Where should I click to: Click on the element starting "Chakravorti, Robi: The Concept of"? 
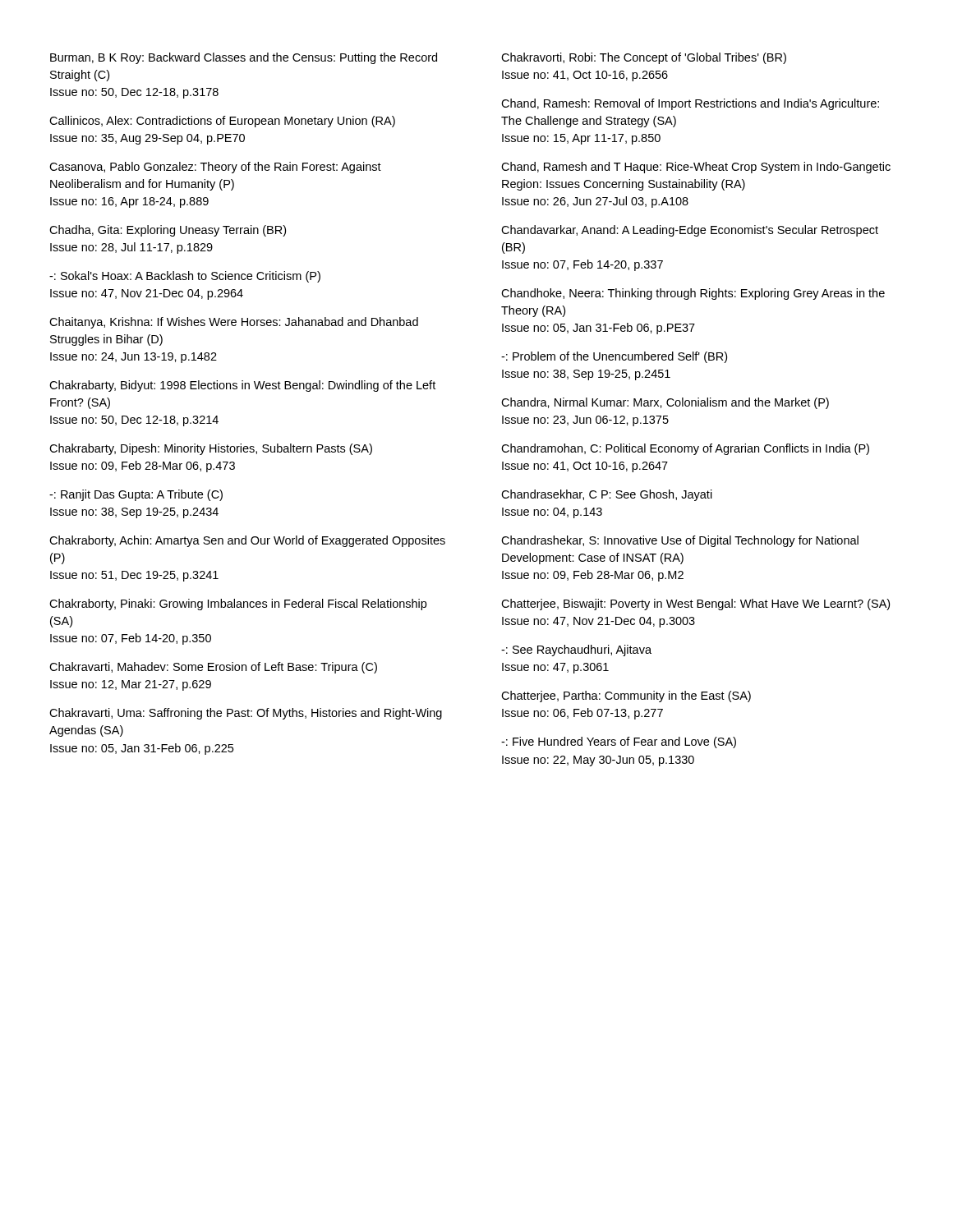pos(702,67)
